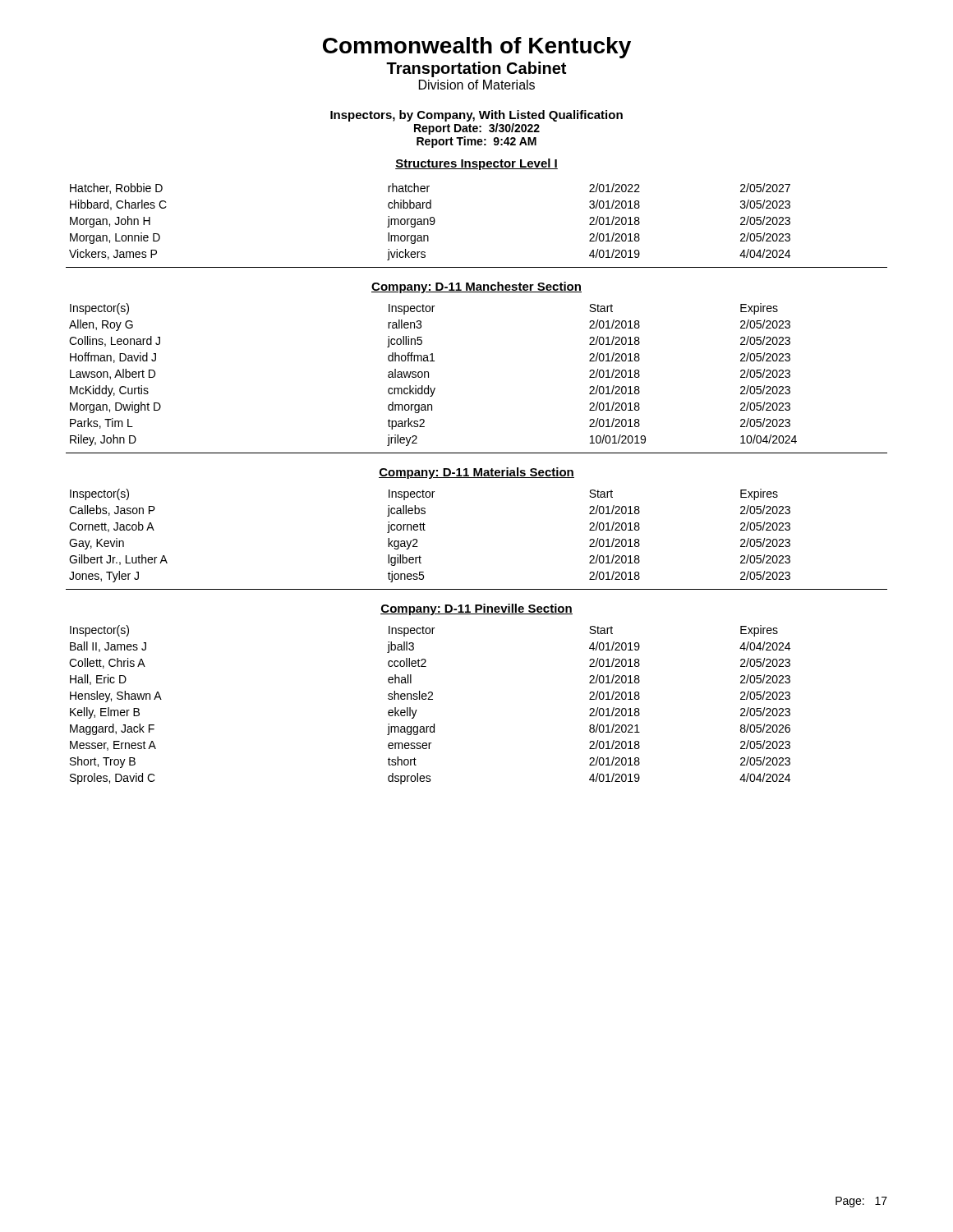Locate the table with the text "Collins, Leonard J"
This screenshot has height=1232, width=953.
476,374
